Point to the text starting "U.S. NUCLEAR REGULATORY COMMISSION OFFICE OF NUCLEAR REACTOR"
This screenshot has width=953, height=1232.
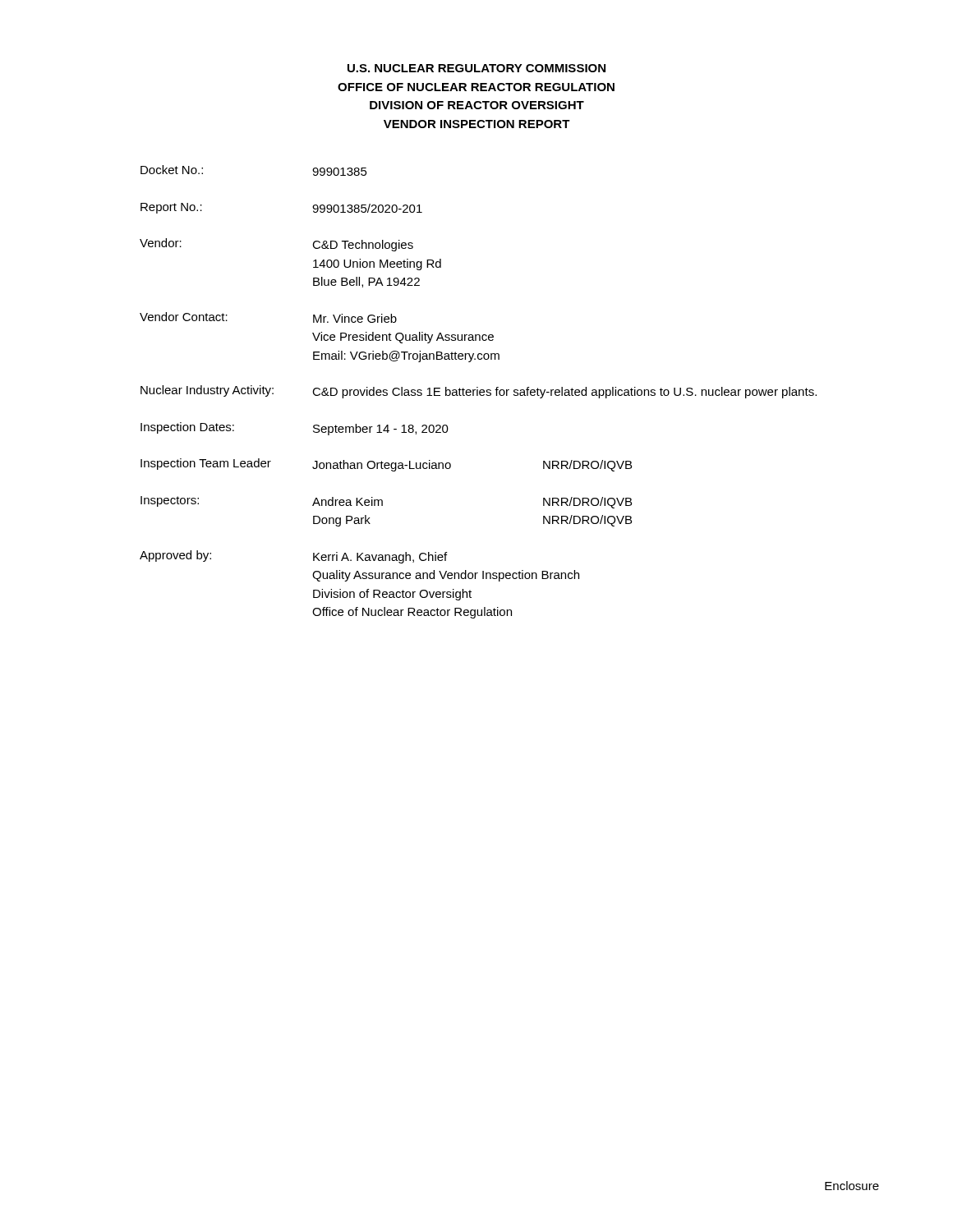tap(476, 96)
